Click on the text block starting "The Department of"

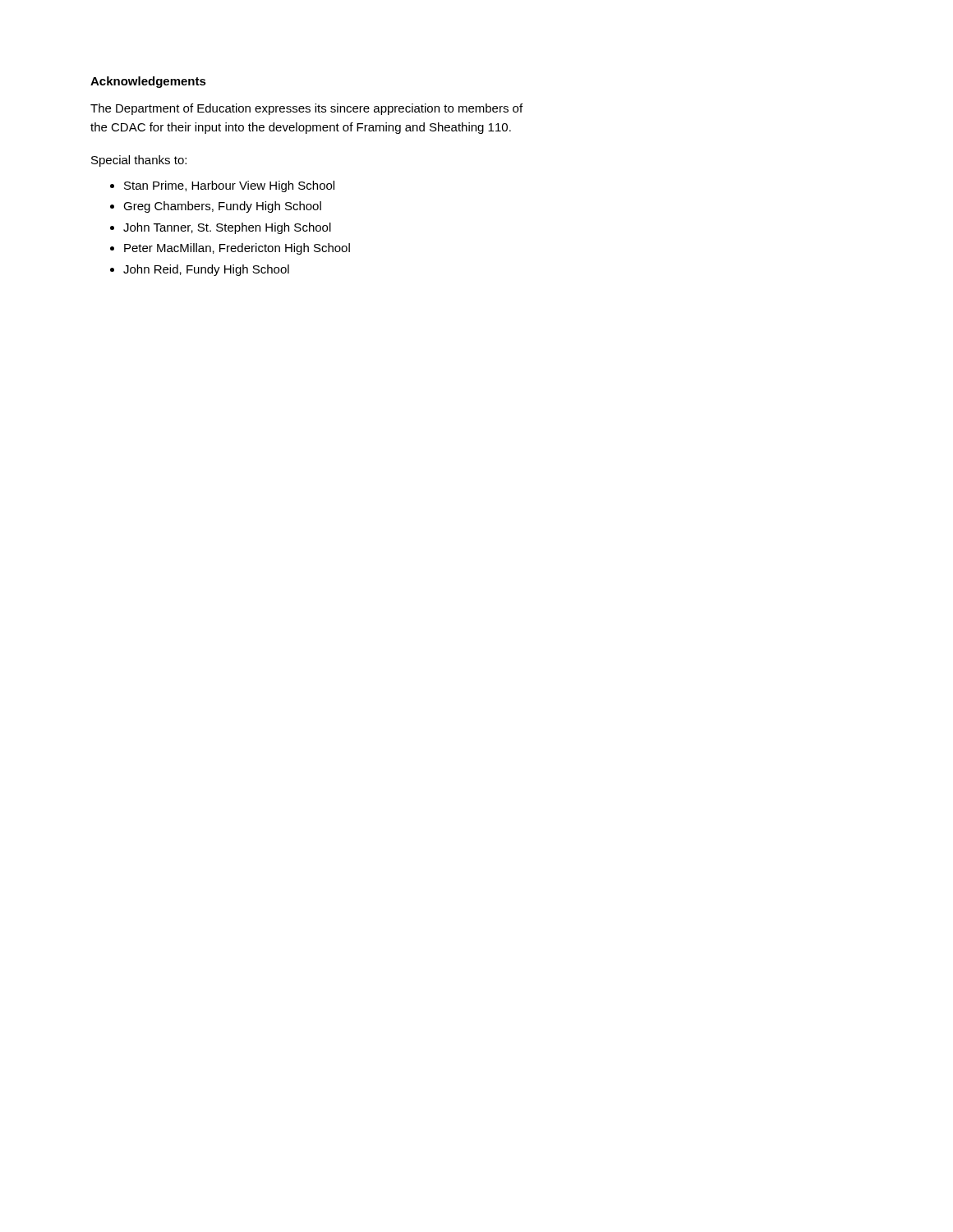(x=306, y=117)
